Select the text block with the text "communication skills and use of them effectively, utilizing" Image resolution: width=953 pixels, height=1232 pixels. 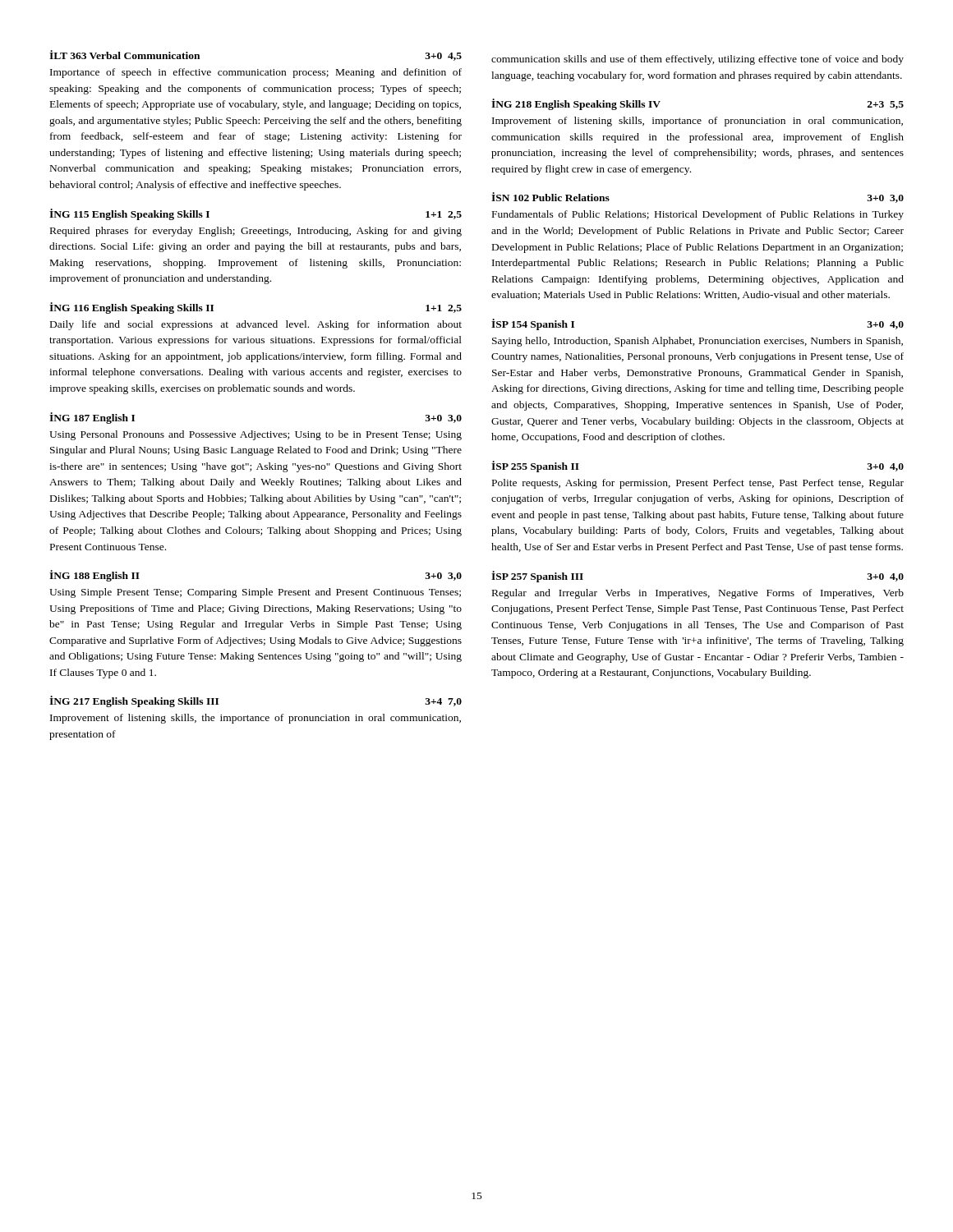[698, 67]
